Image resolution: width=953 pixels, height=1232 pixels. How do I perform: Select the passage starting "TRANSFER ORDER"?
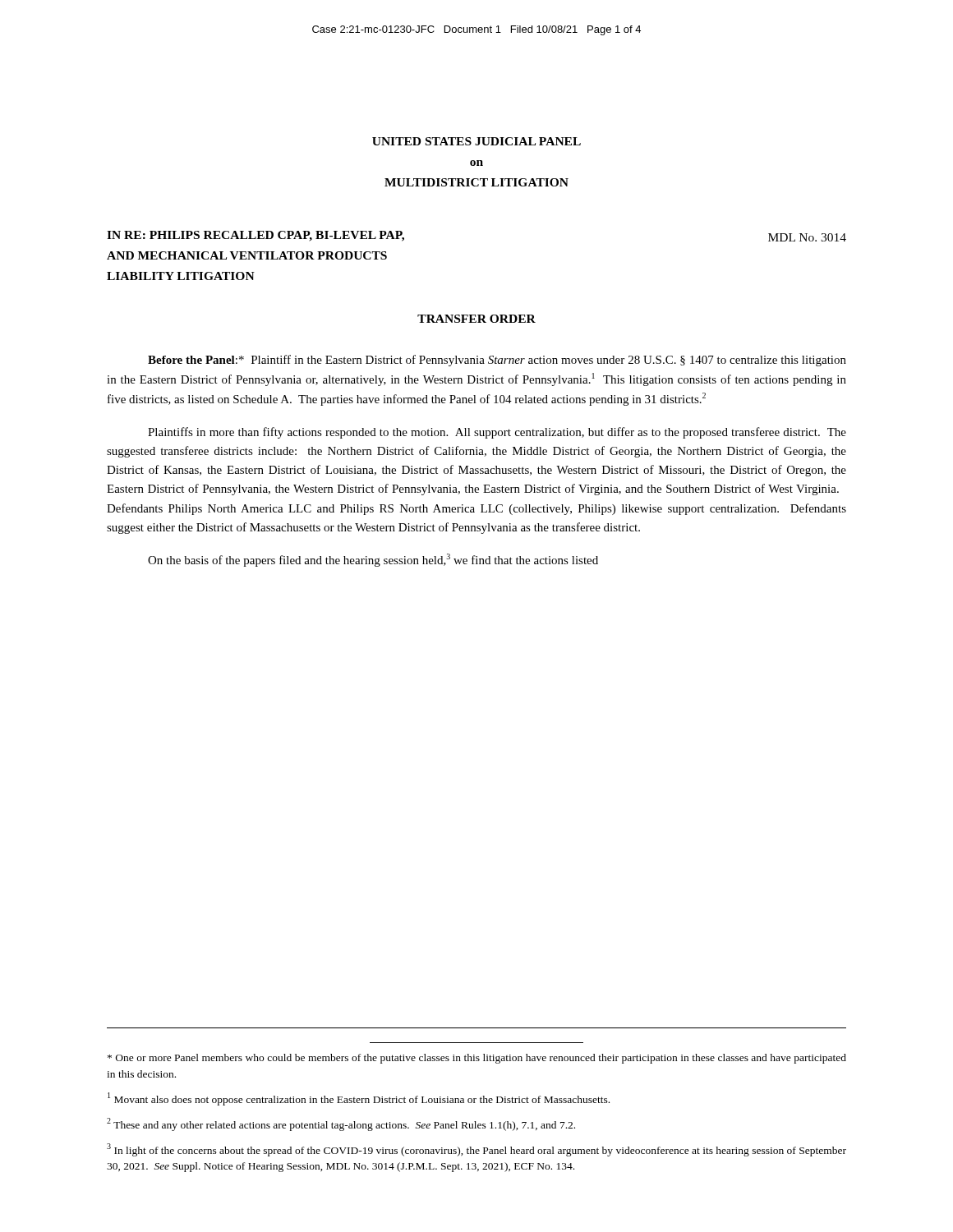(476, 318)
